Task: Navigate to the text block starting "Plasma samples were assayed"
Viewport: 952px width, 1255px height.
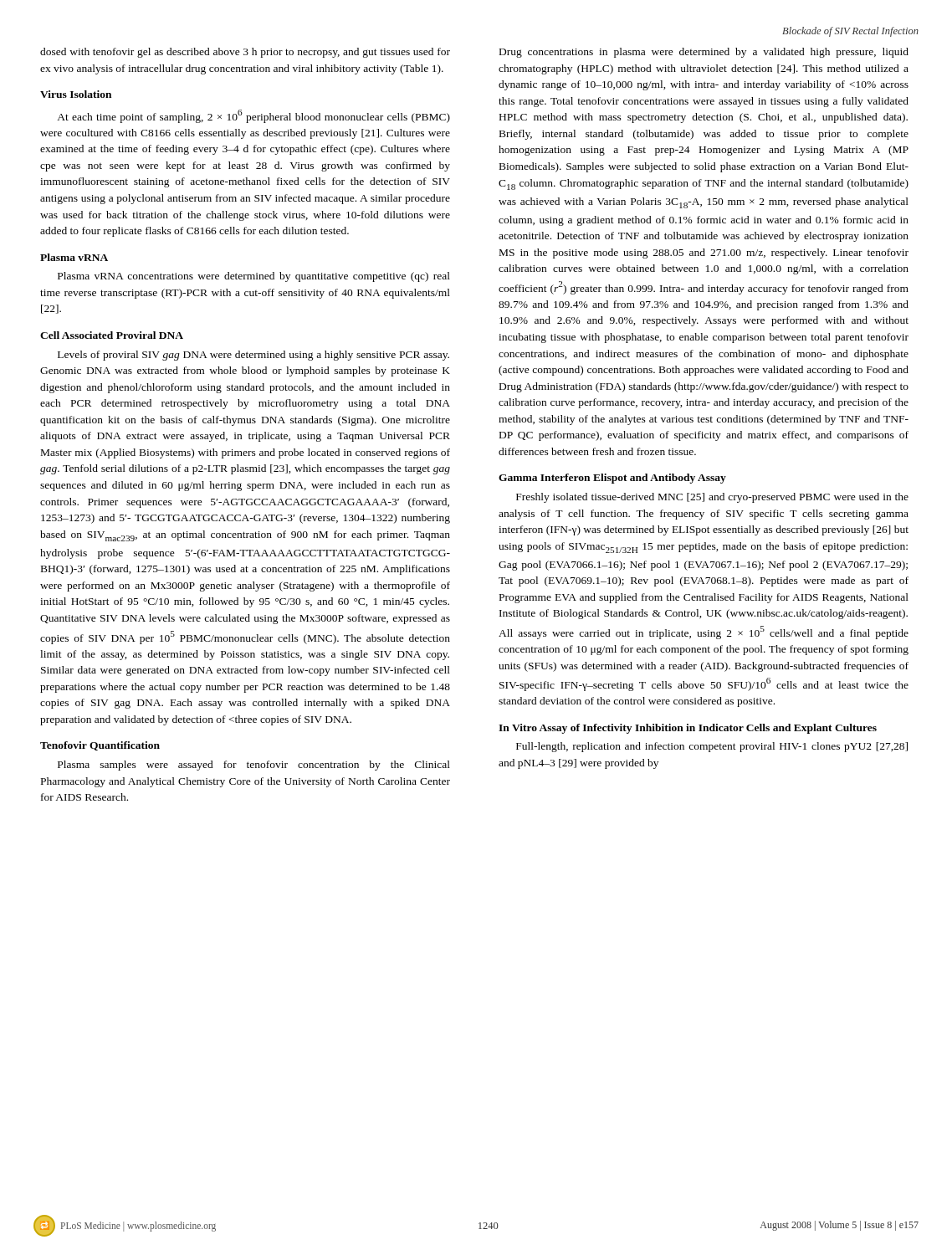Action: [x=245, y=781]
